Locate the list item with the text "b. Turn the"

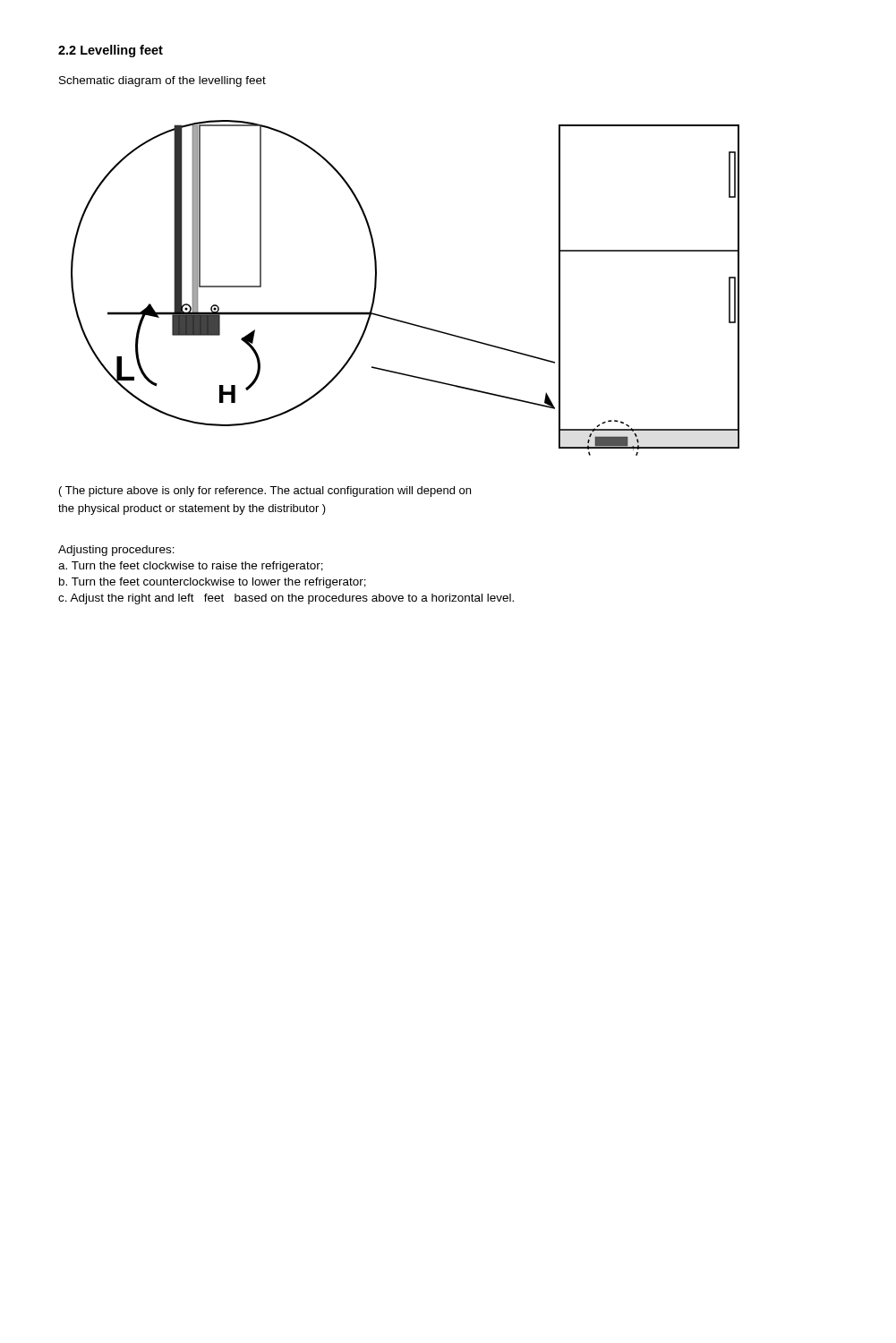tap(212, 582)
